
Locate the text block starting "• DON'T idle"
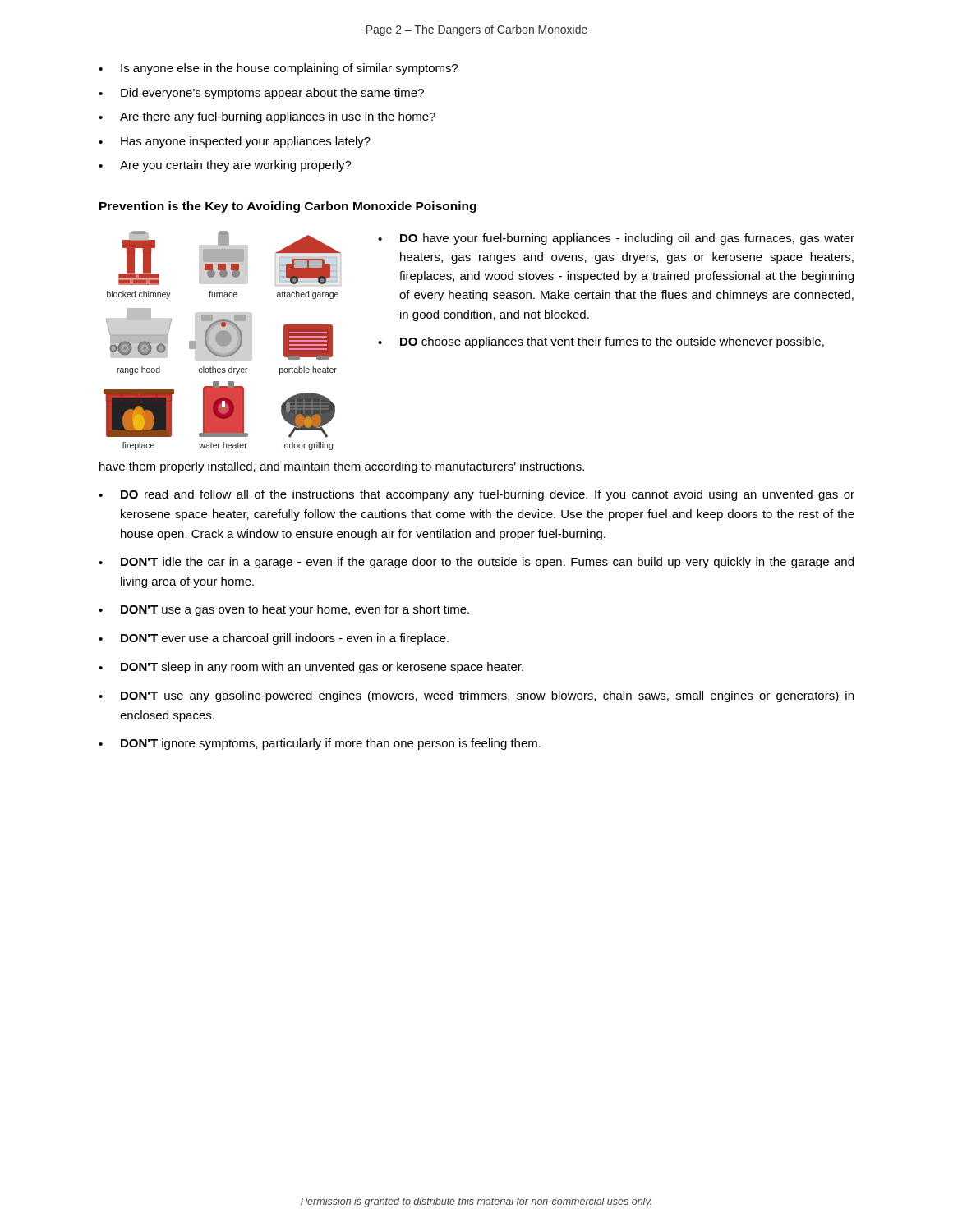point(476,571)
